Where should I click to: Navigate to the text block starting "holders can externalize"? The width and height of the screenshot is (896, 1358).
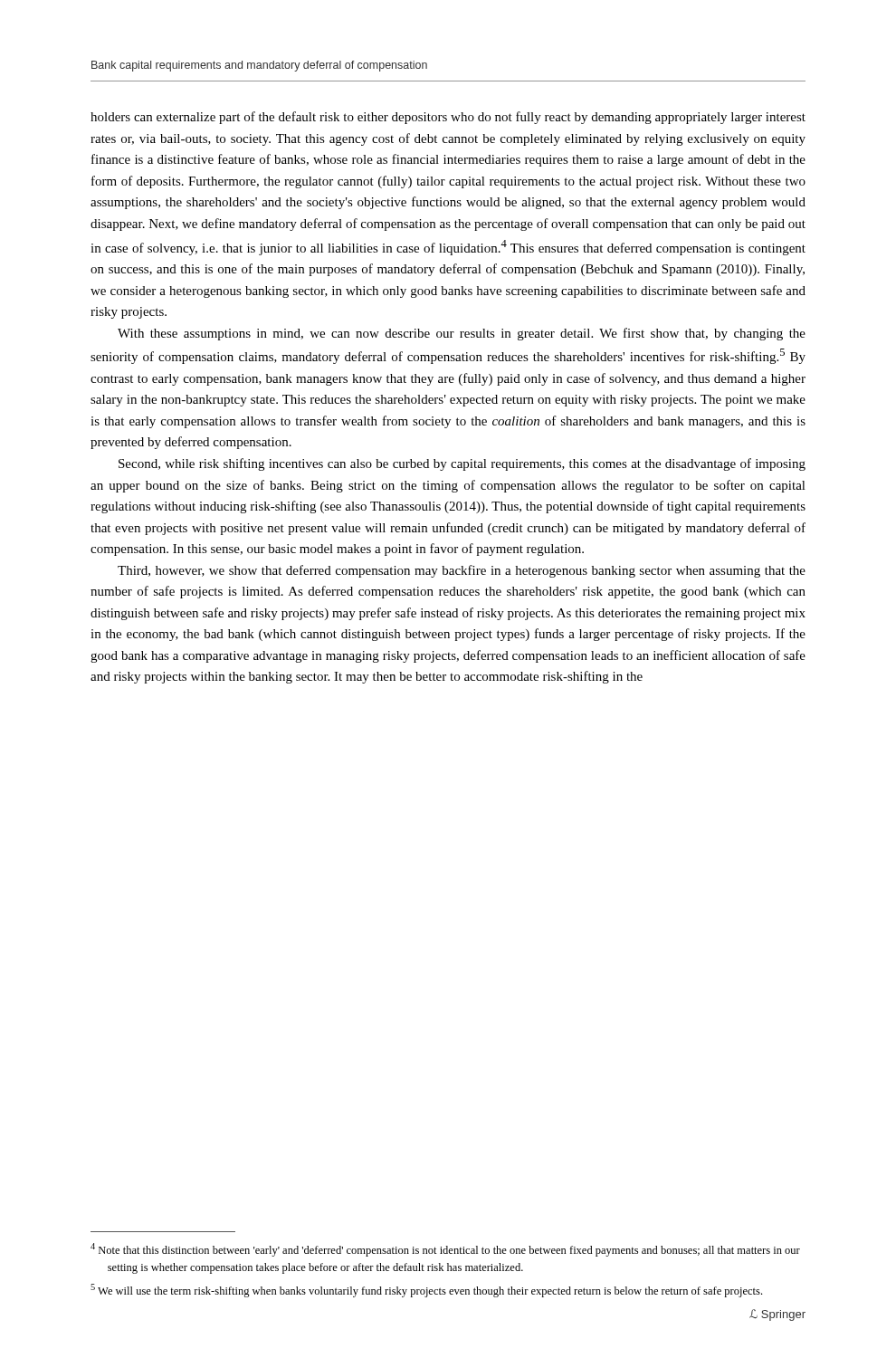448,398
